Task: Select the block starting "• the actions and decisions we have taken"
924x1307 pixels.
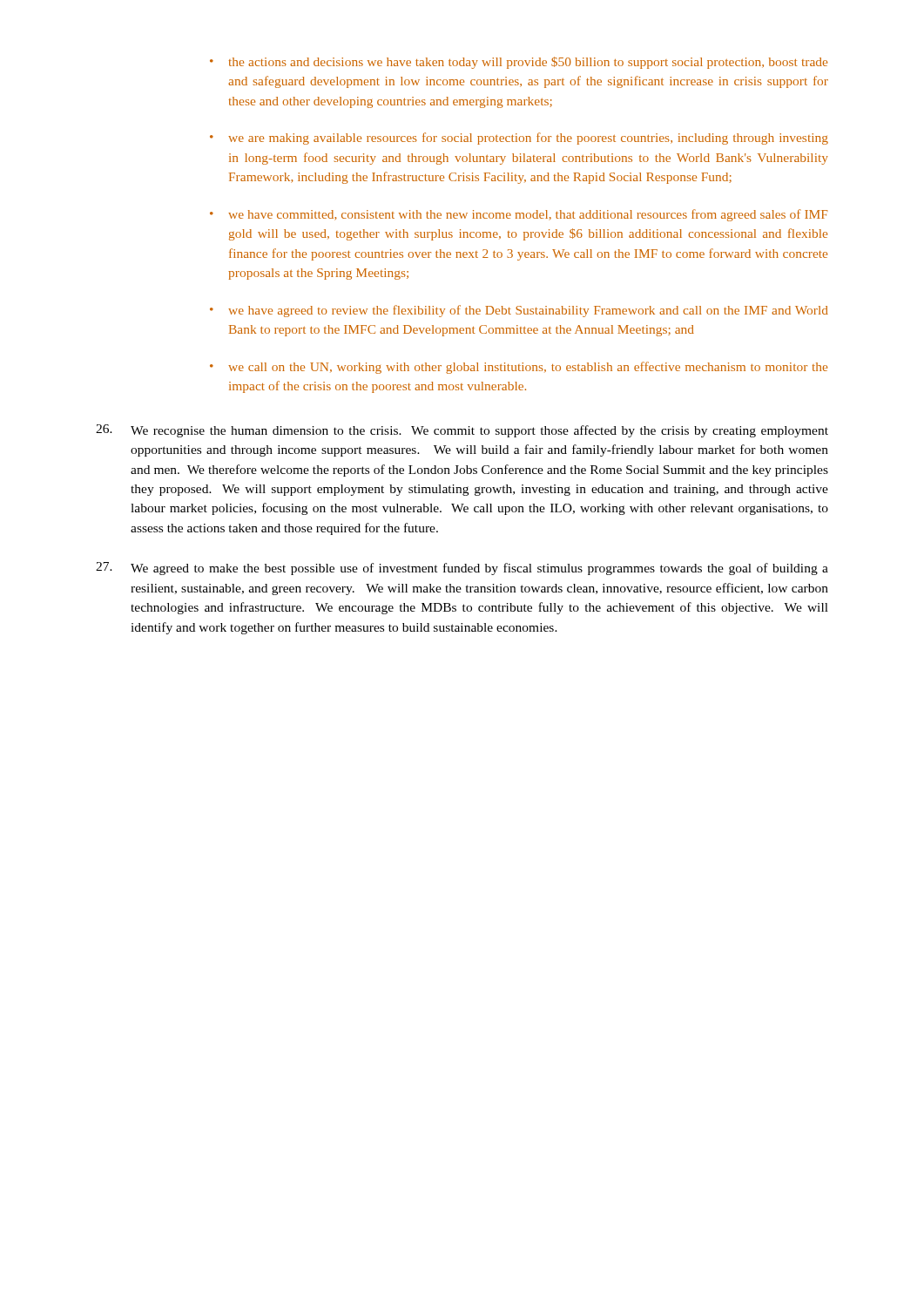Action: tap(519, 82)
